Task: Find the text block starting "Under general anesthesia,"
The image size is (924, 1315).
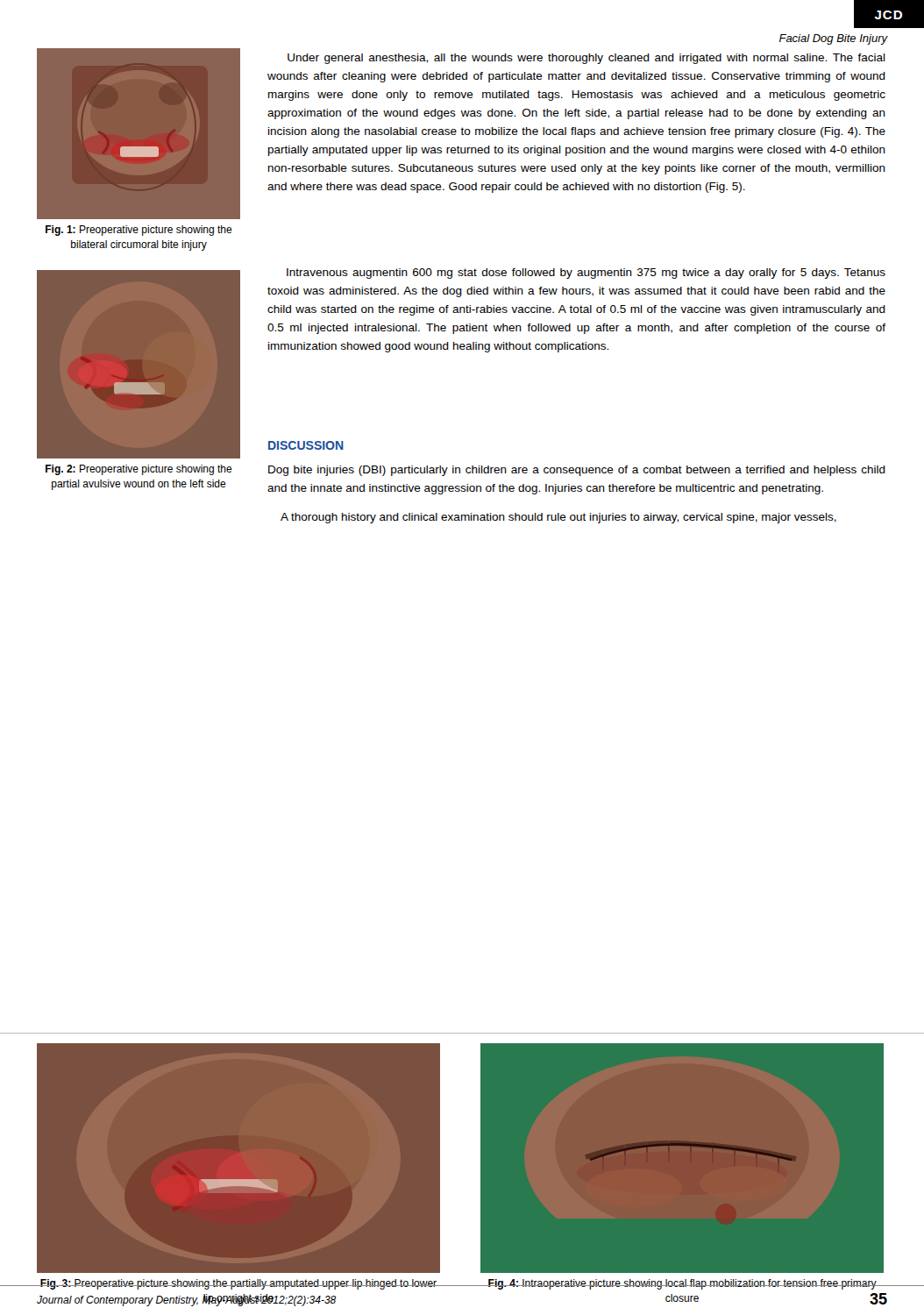Action: point(576,122)
